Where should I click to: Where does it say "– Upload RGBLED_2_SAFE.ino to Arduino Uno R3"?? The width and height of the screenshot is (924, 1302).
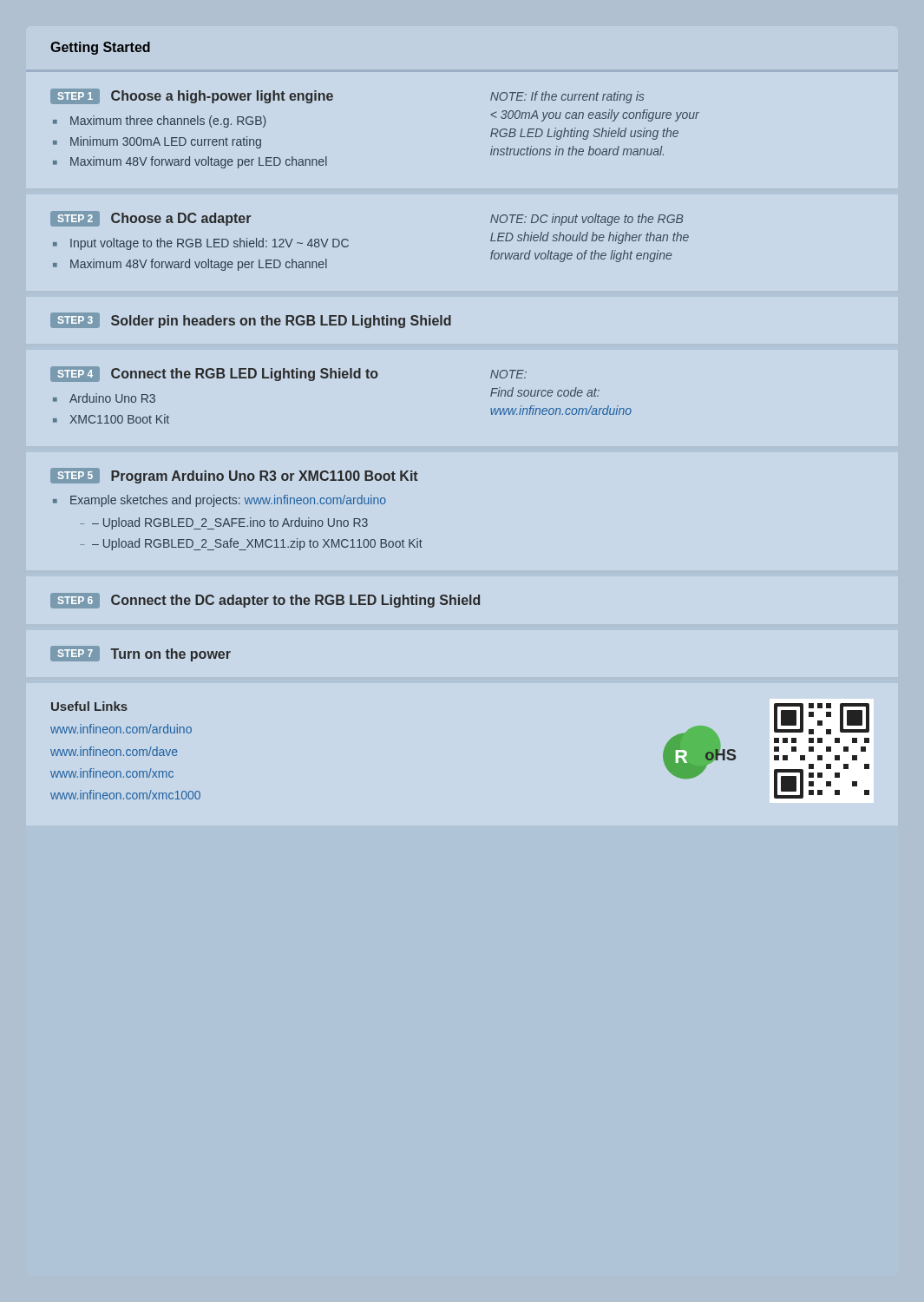(x=230, y=523)
